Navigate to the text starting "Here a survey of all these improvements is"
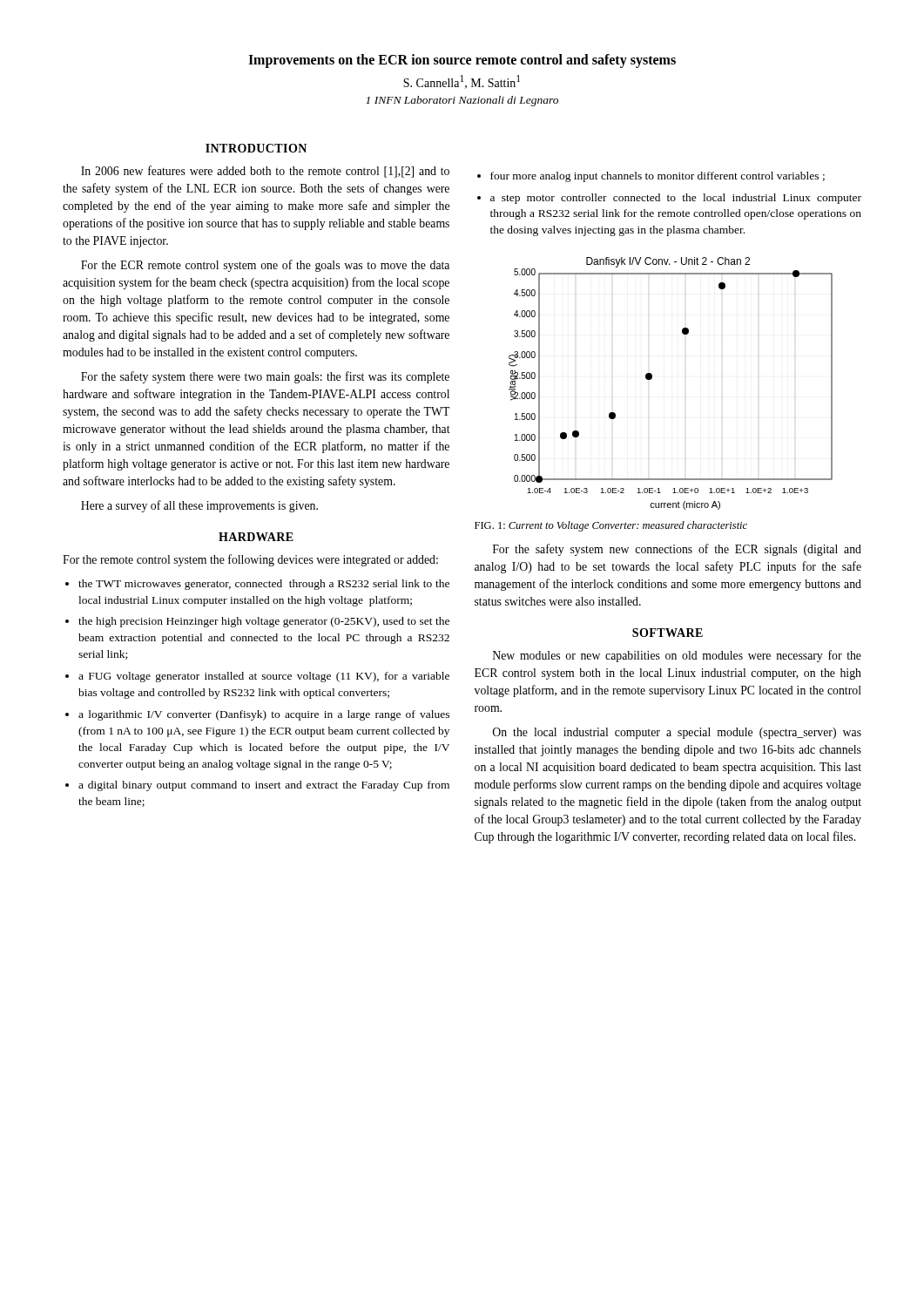924x1307 pixels. pyautogui.click(x=256, y=506)
